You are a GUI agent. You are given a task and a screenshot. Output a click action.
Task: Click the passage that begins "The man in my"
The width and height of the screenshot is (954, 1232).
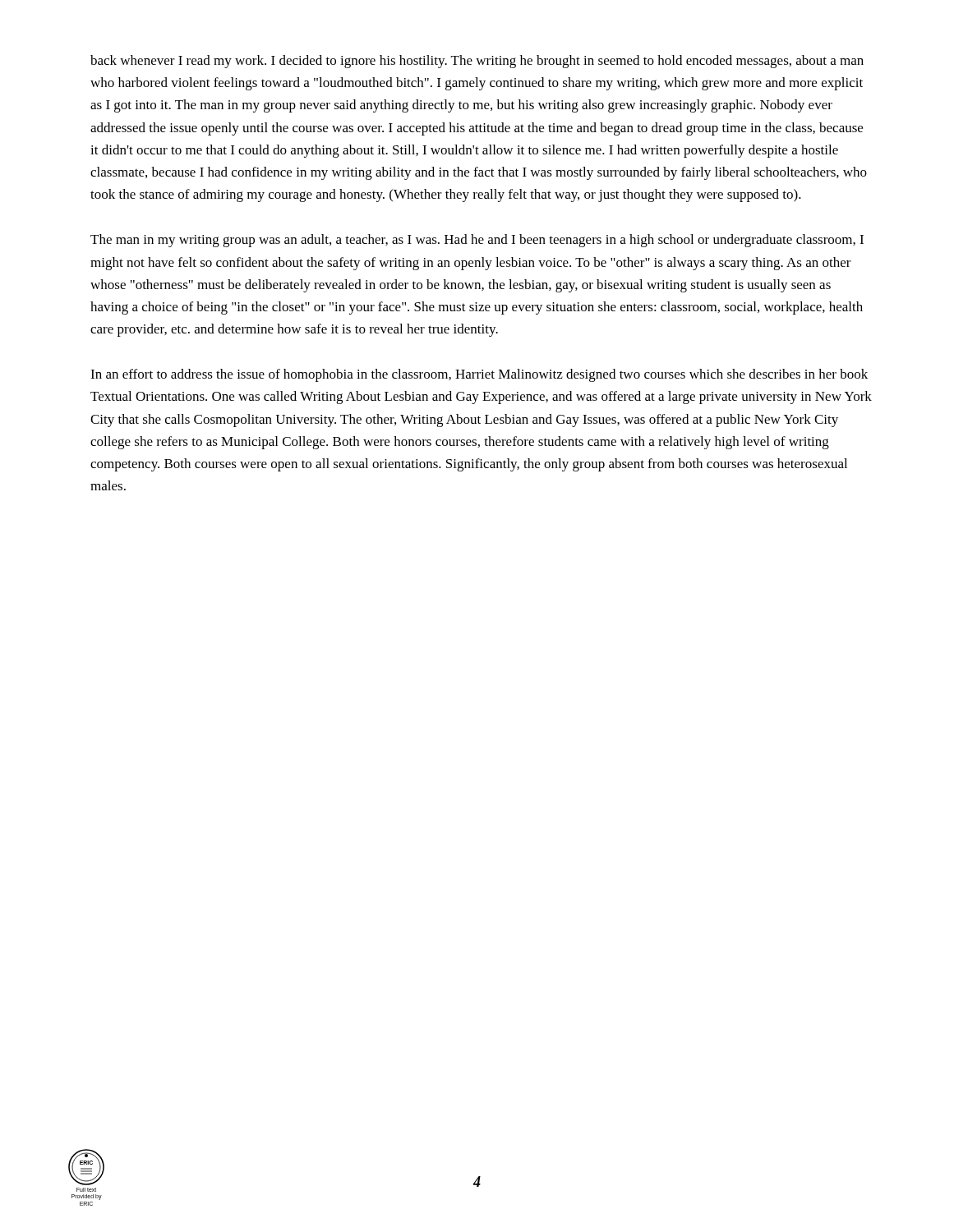point(477,284)
